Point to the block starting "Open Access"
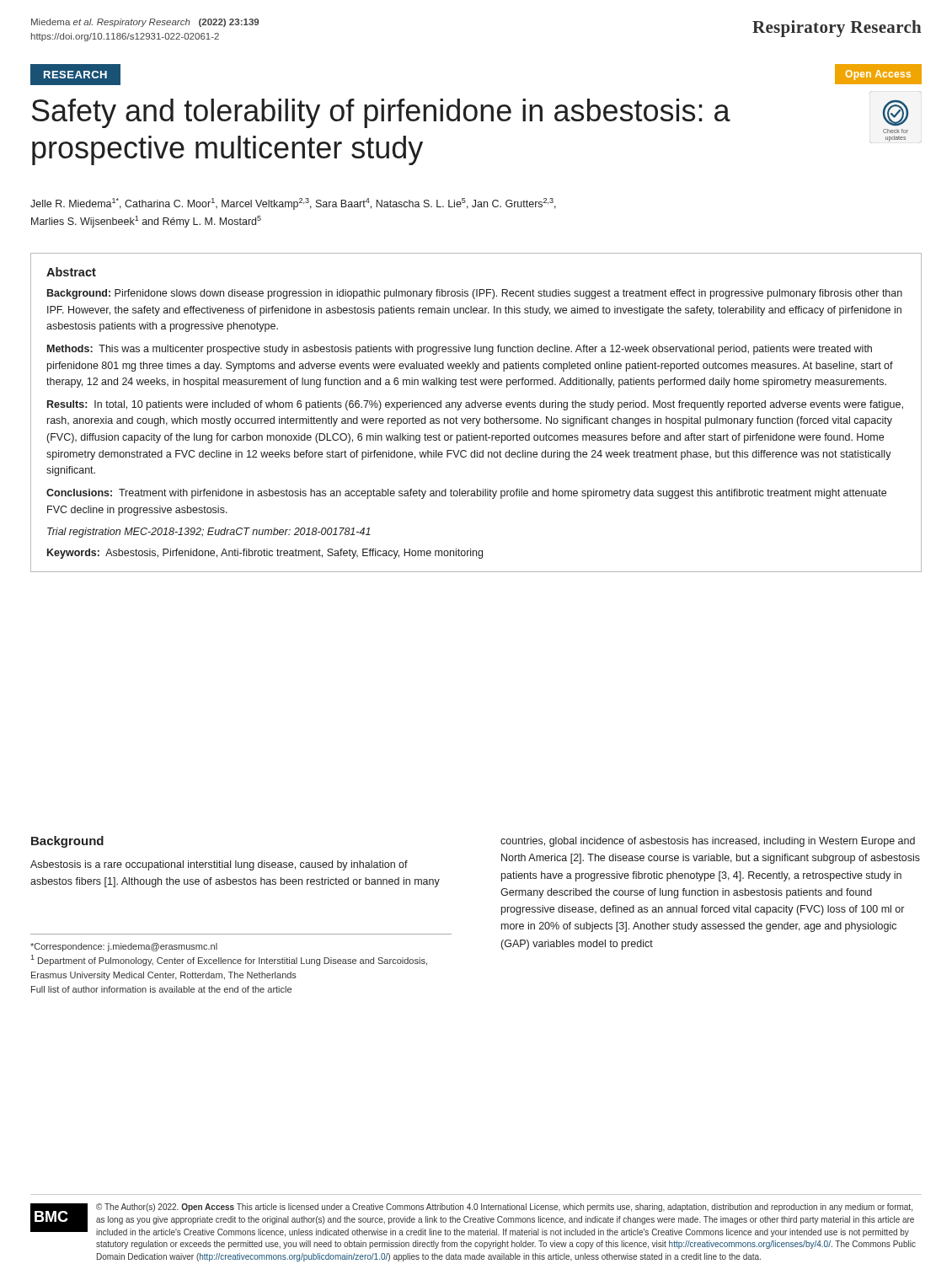The height and width of the screenshot is (1264, 952). pyautogui.click(x=878, y=74)
